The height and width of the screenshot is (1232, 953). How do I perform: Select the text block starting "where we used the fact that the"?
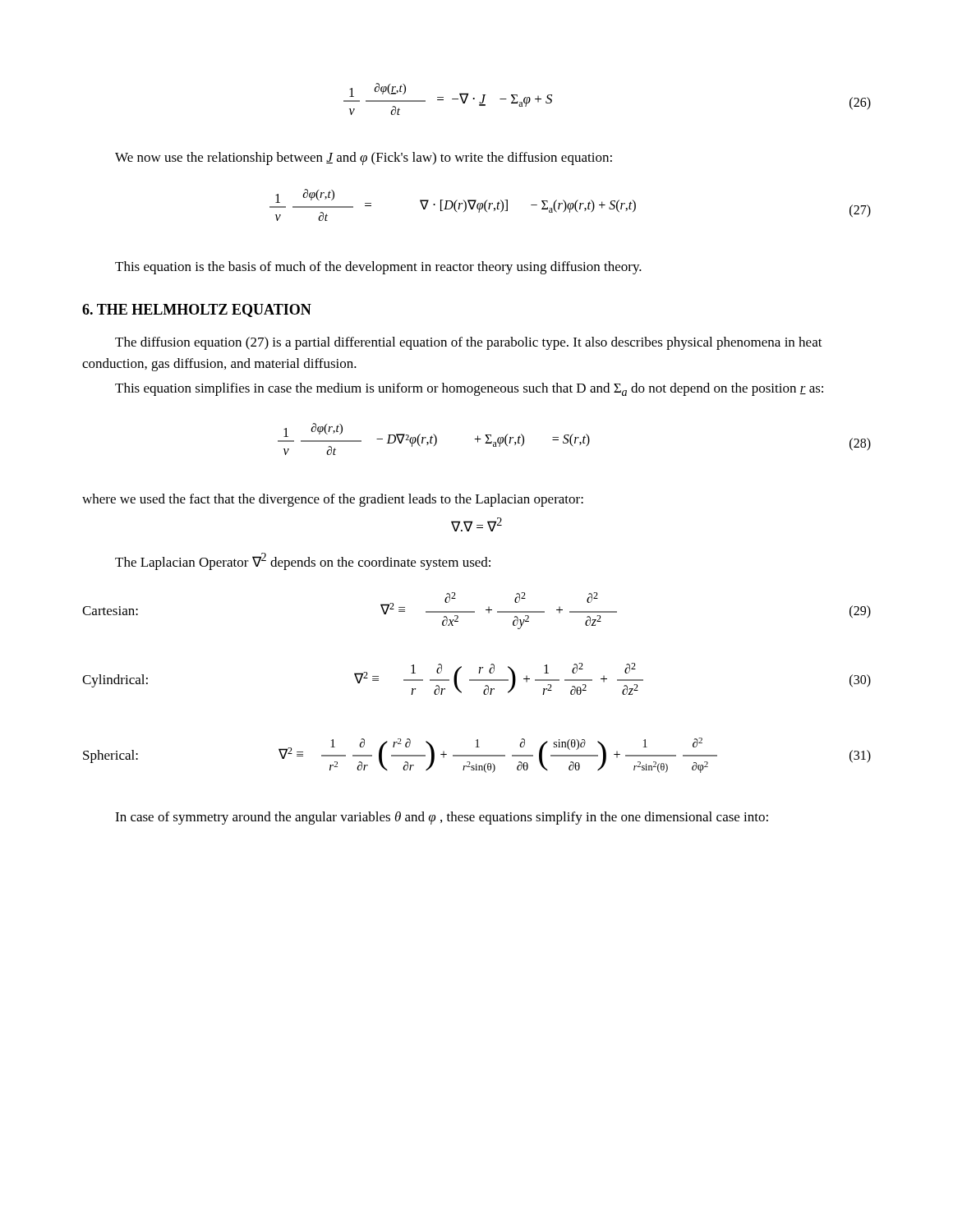click(x=476, y=499)
